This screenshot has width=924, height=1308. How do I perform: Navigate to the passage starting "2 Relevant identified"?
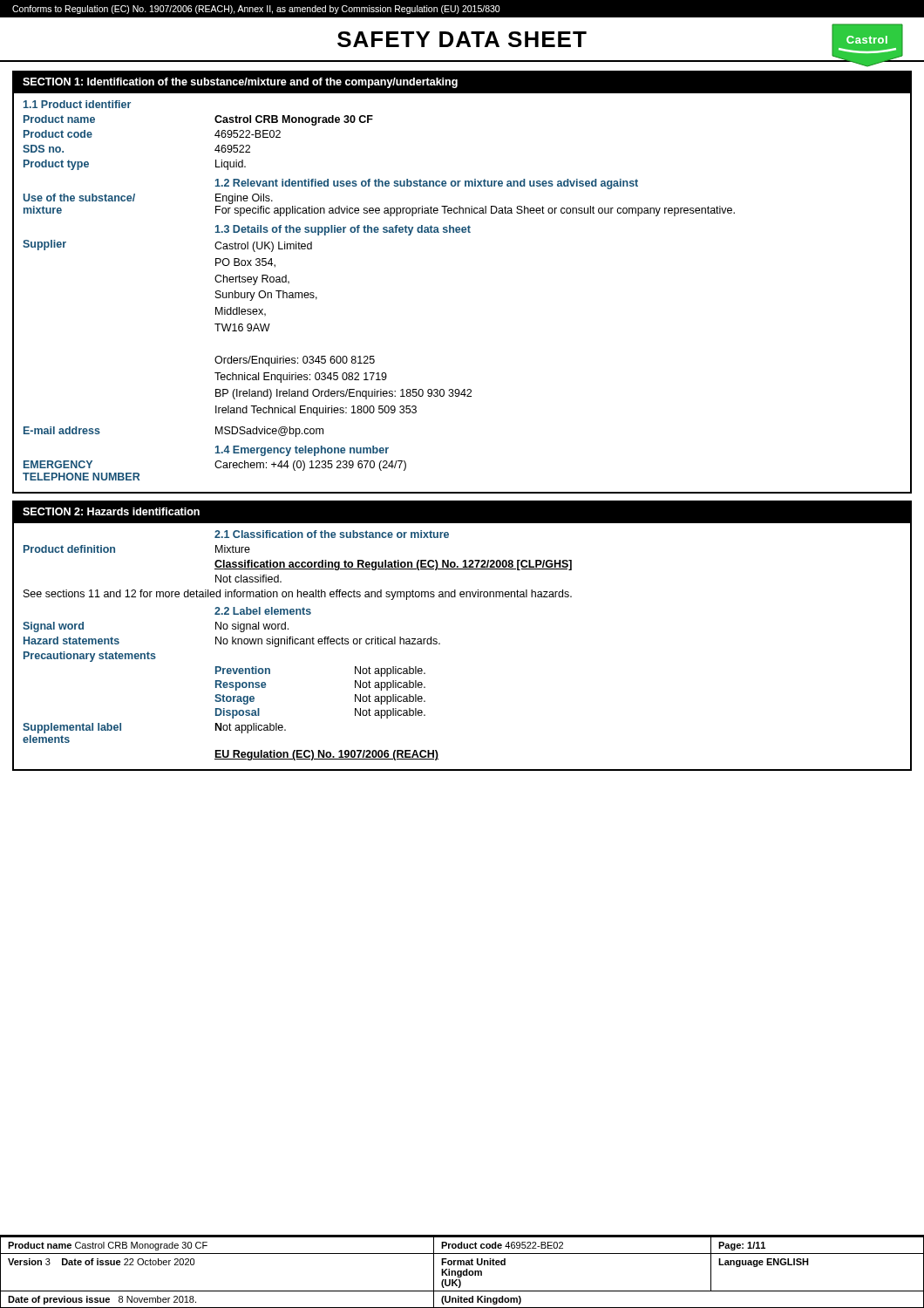330,183
